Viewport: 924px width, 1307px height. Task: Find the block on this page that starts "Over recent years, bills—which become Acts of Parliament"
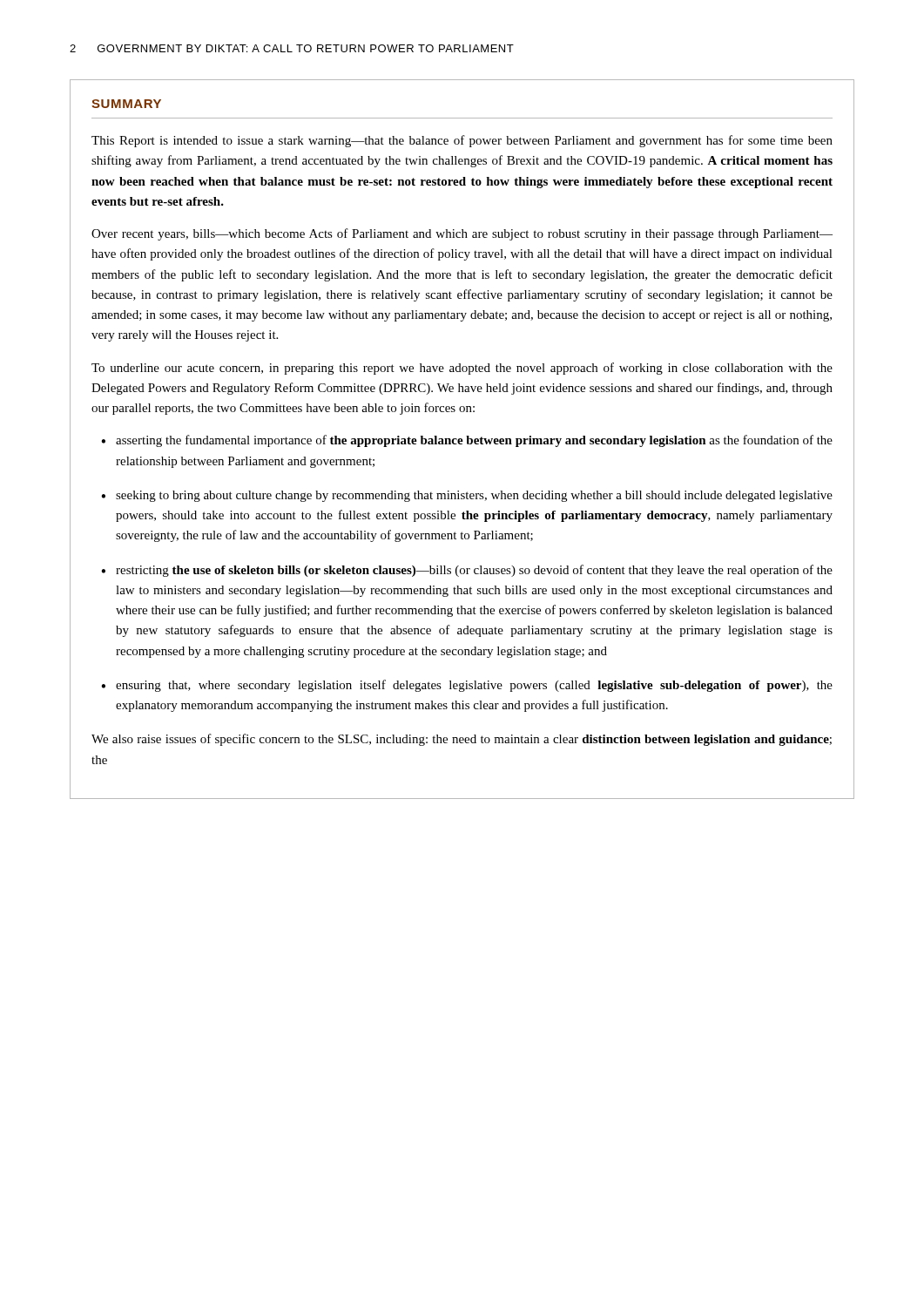pos(462,284)
